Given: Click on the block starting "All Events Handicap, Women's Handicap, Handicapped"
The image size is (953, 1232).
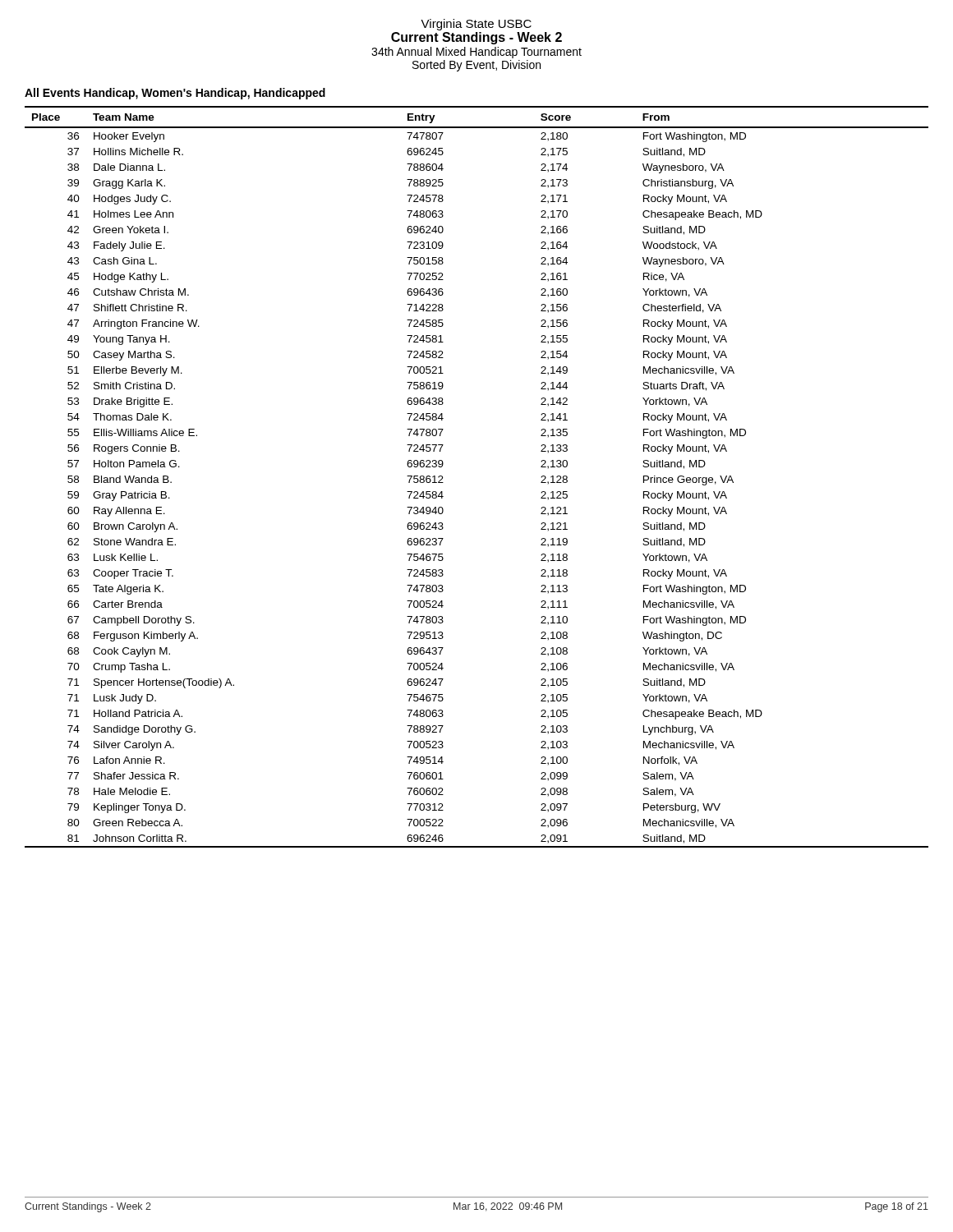Looking at the screenshot, I should coord(175,93).
